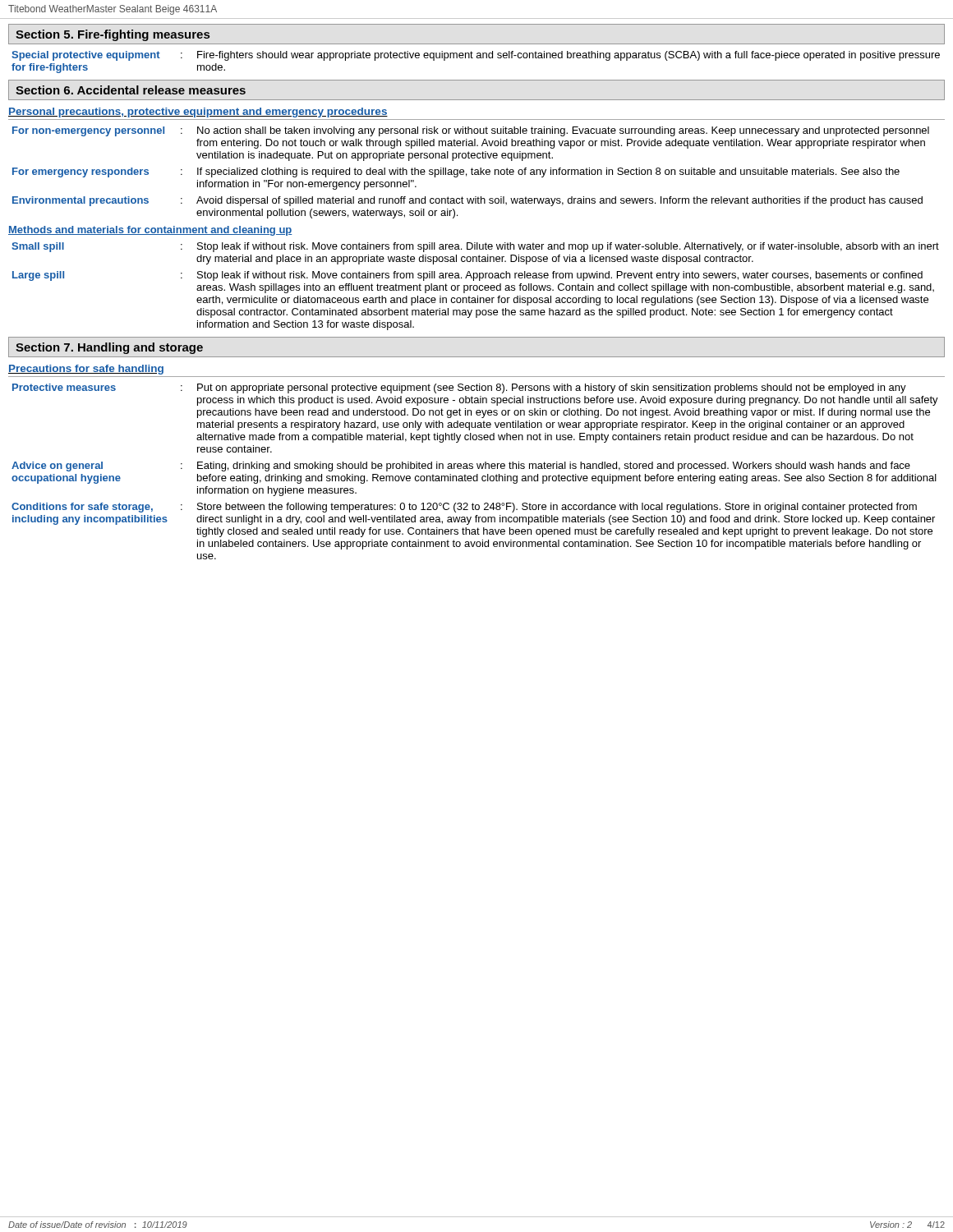Find the region starting "Section 7. Handling and storage"
The width and height of the screenshot is (953, 1232).
click(x=109, y=347)
